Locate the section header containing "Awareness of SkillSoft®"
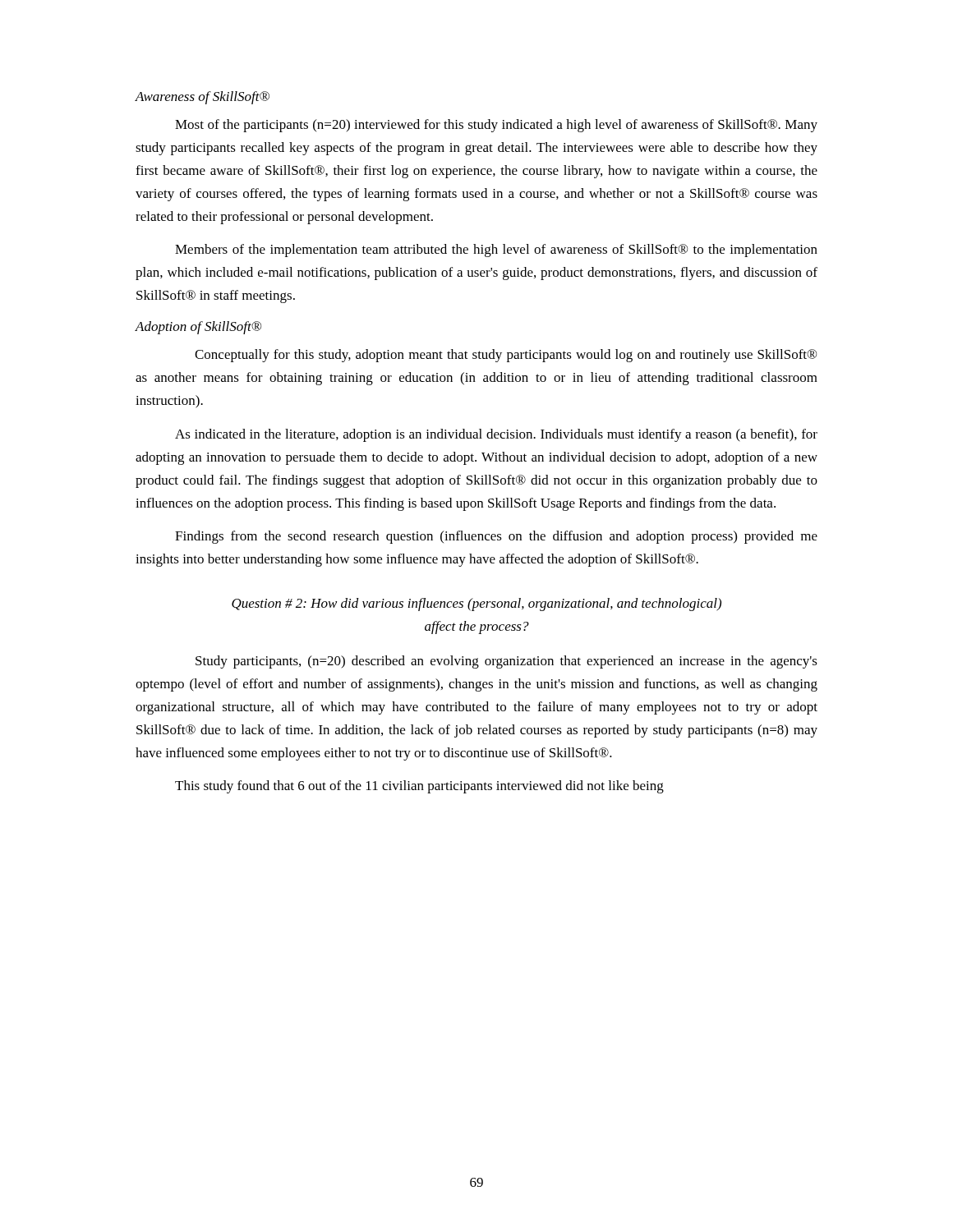The height and width of the screenshot is (1232, 953). 203,97
